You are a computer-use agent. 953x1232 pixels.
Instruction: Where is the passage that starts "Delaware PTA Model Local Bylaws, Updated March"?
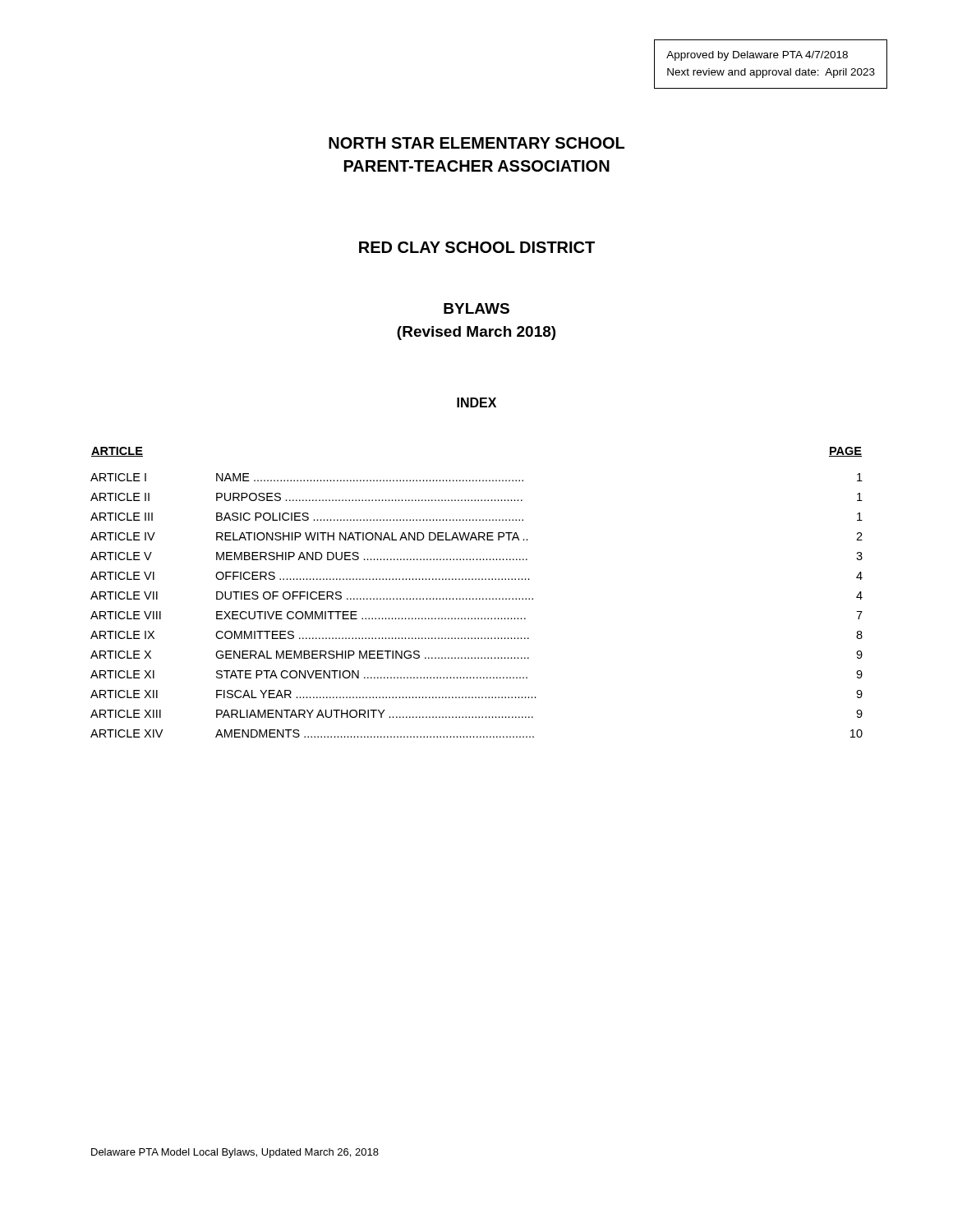235,1152
